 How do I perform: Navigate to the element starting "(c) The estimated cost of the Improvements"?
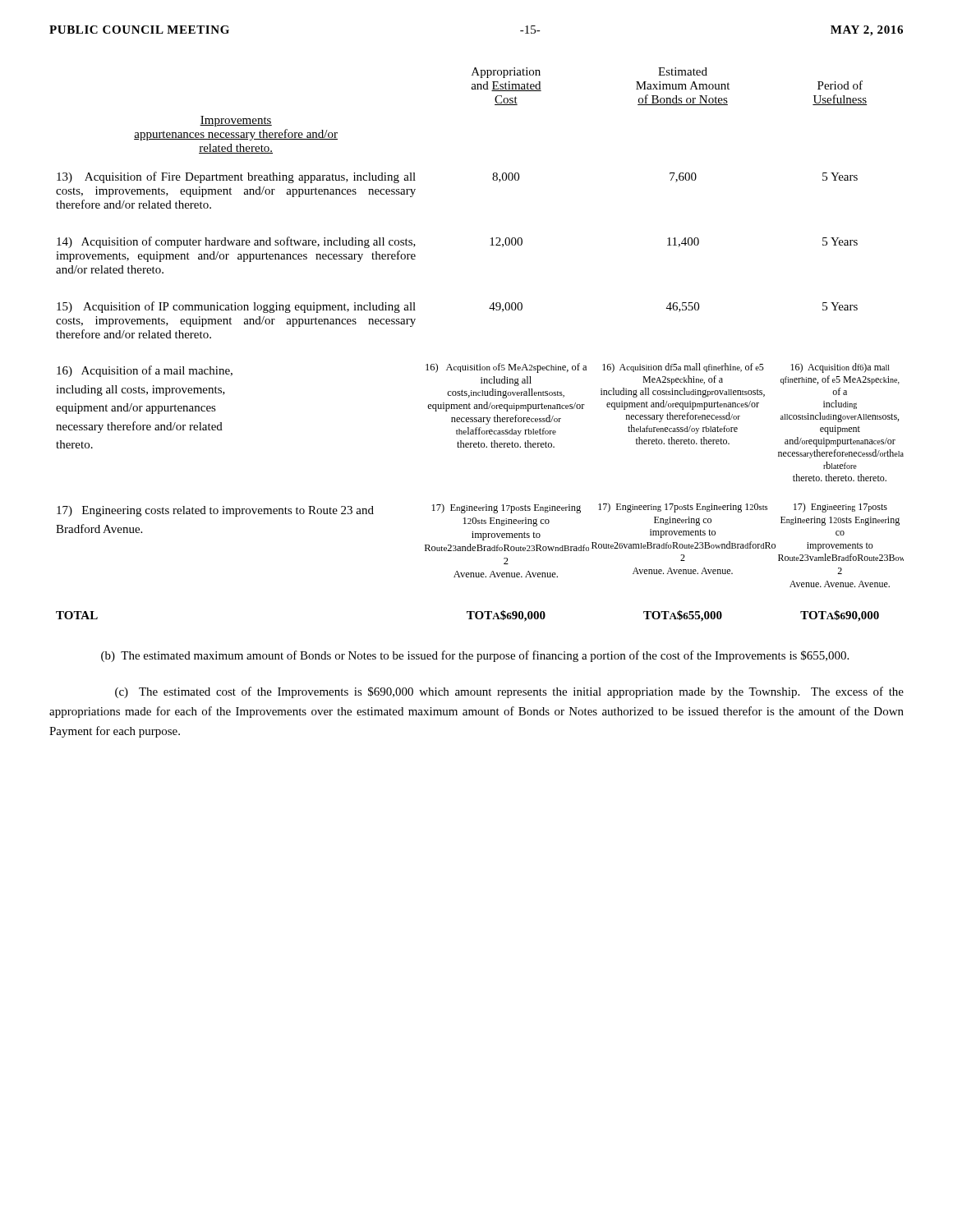[476, 711]
